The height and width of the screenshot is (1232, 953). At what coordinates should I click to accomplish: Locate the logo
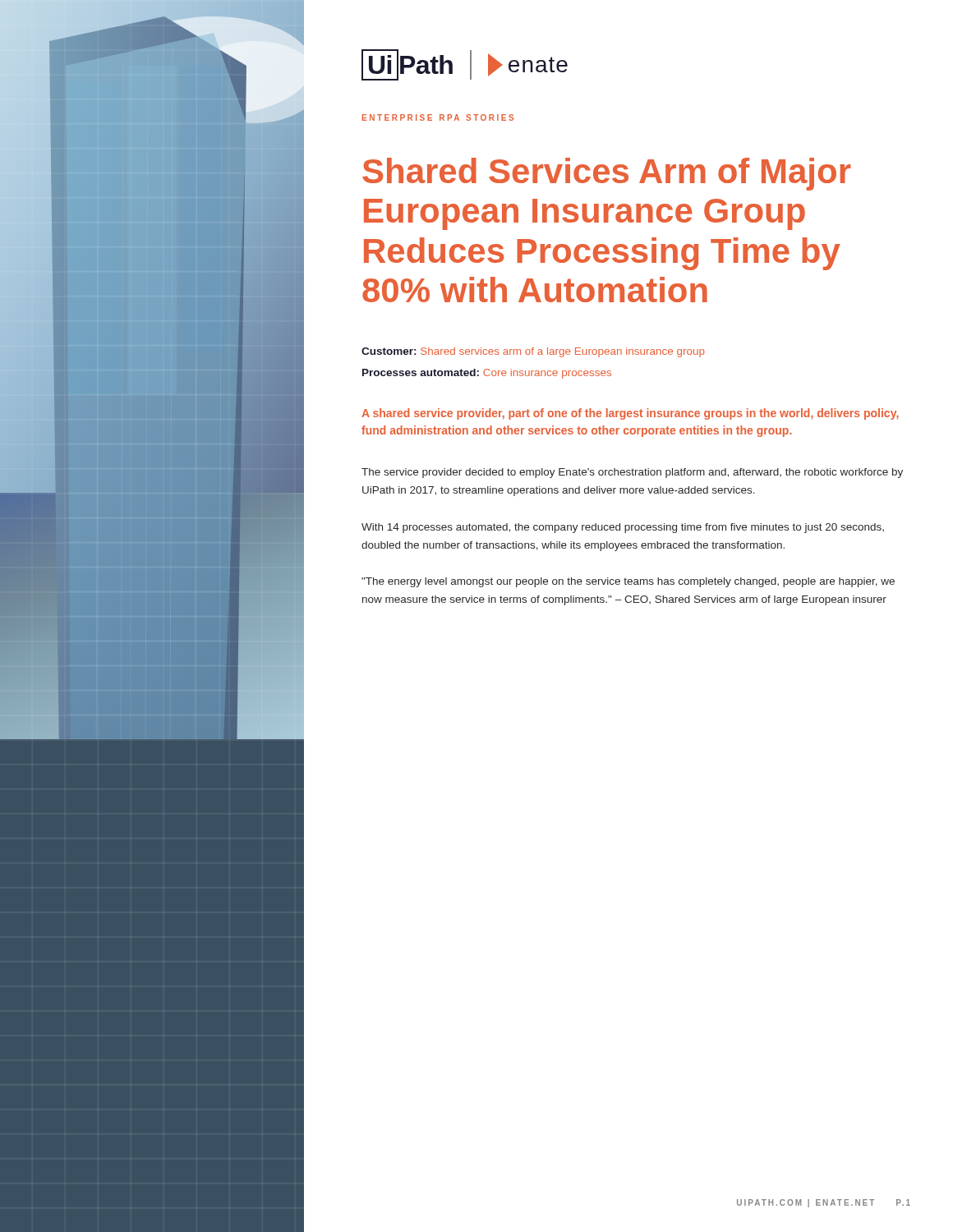[637, 65]
